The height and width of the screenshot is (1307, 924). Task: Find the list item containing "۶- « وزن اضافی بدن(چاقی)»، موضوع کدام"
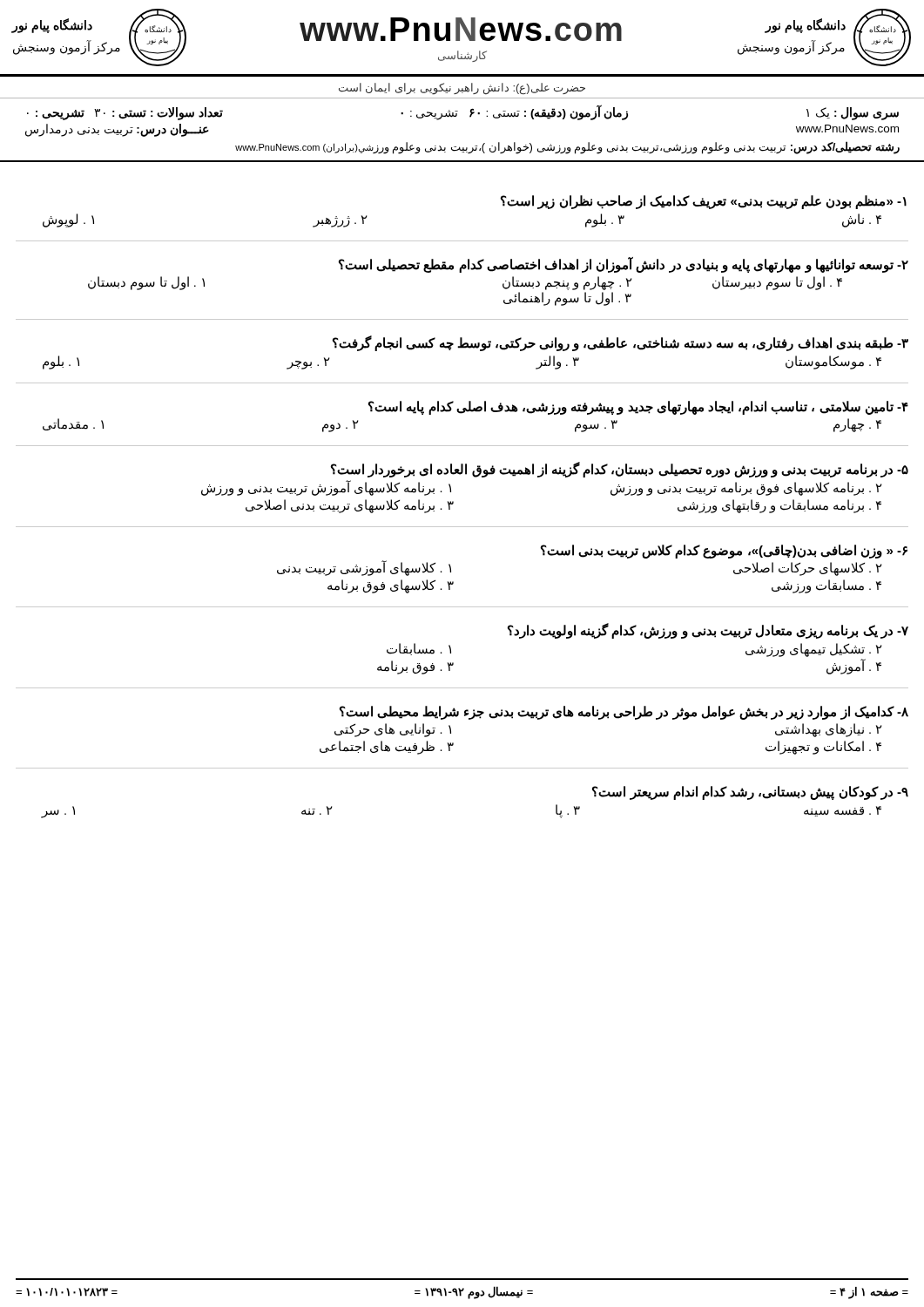[462, 566]
